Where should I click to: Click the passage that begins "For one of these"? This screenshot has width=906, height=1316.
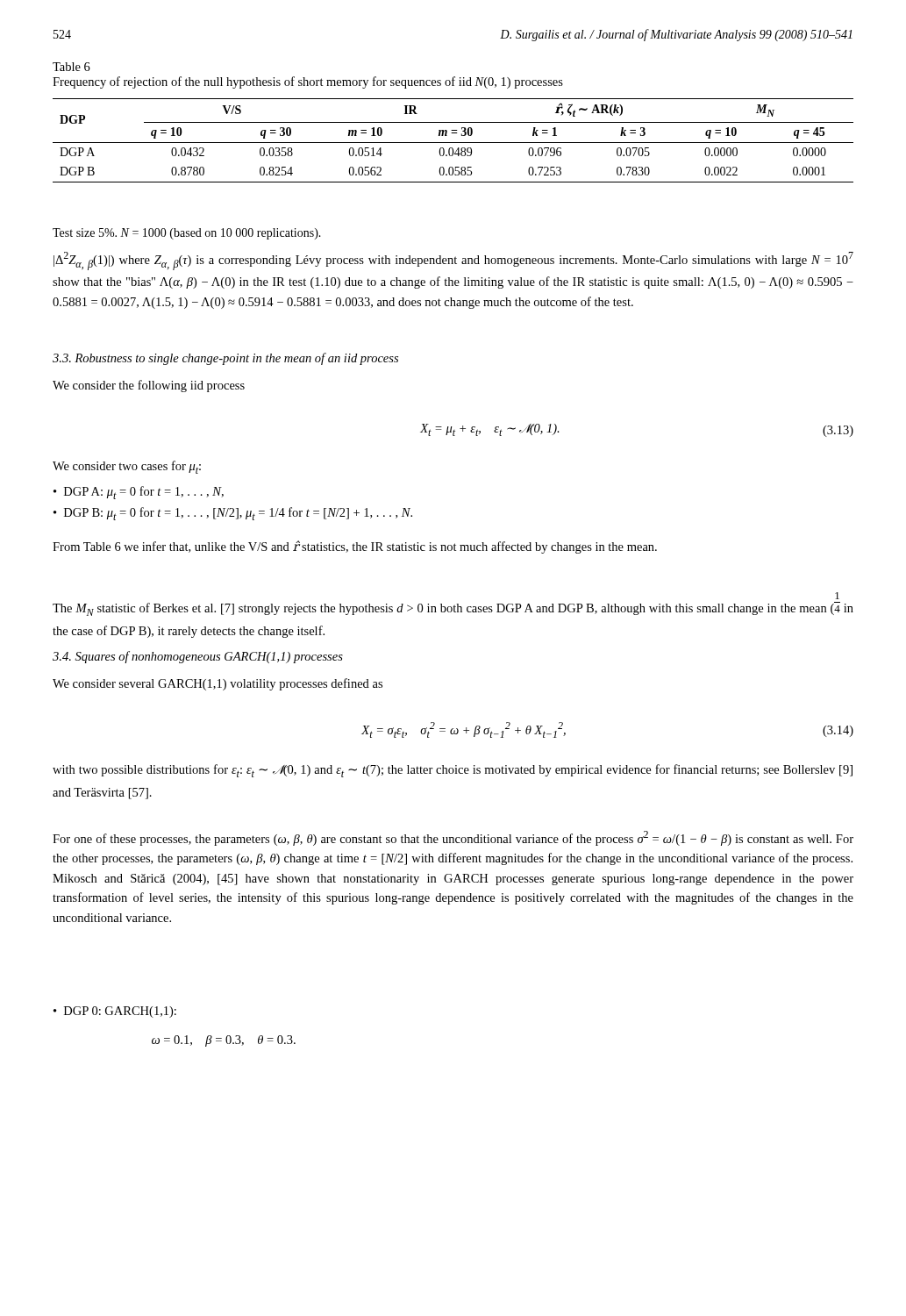453,876
